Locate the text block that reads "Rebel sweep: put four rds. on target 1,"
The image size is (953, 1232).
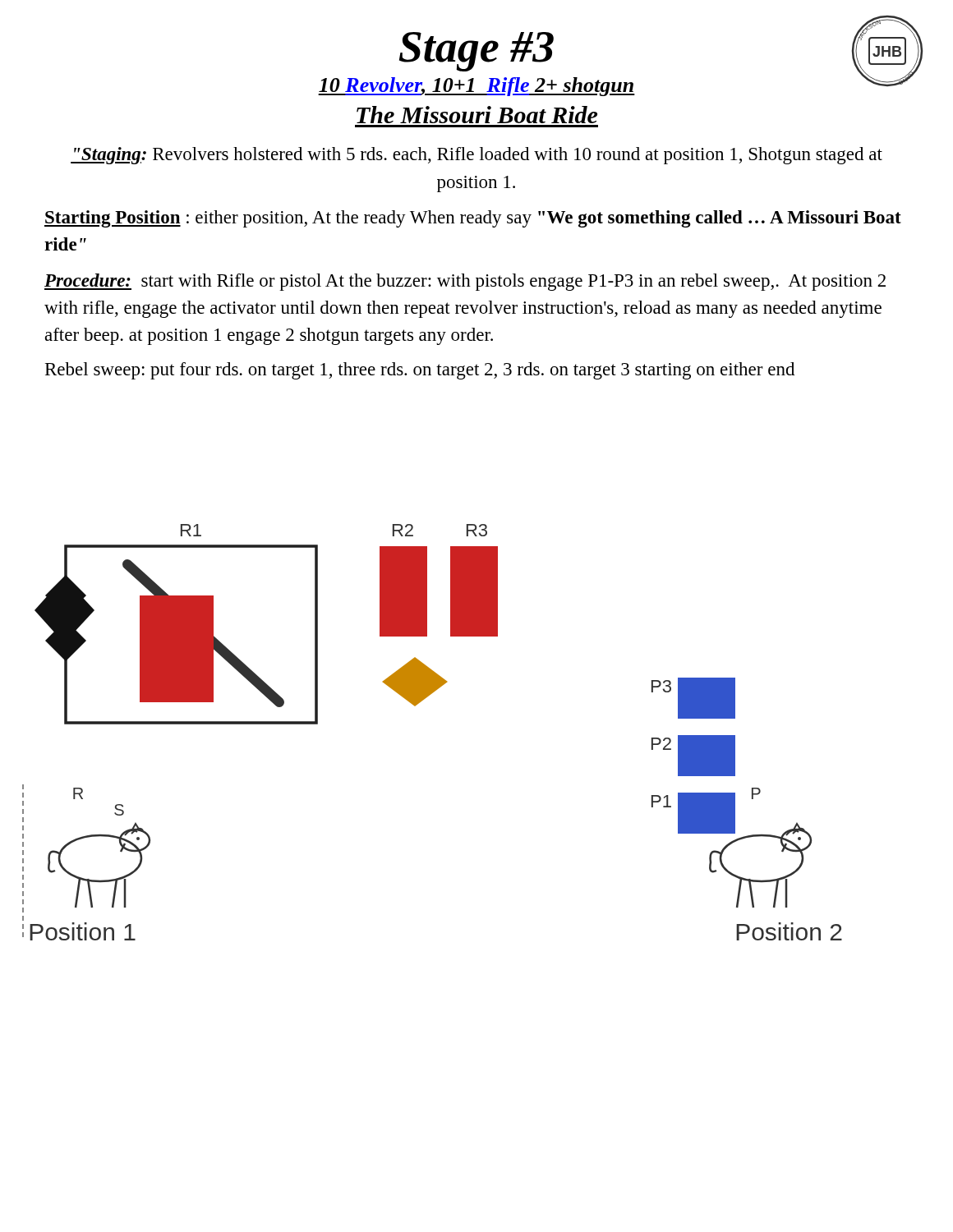pyautogui.click(x=420, y=369)
